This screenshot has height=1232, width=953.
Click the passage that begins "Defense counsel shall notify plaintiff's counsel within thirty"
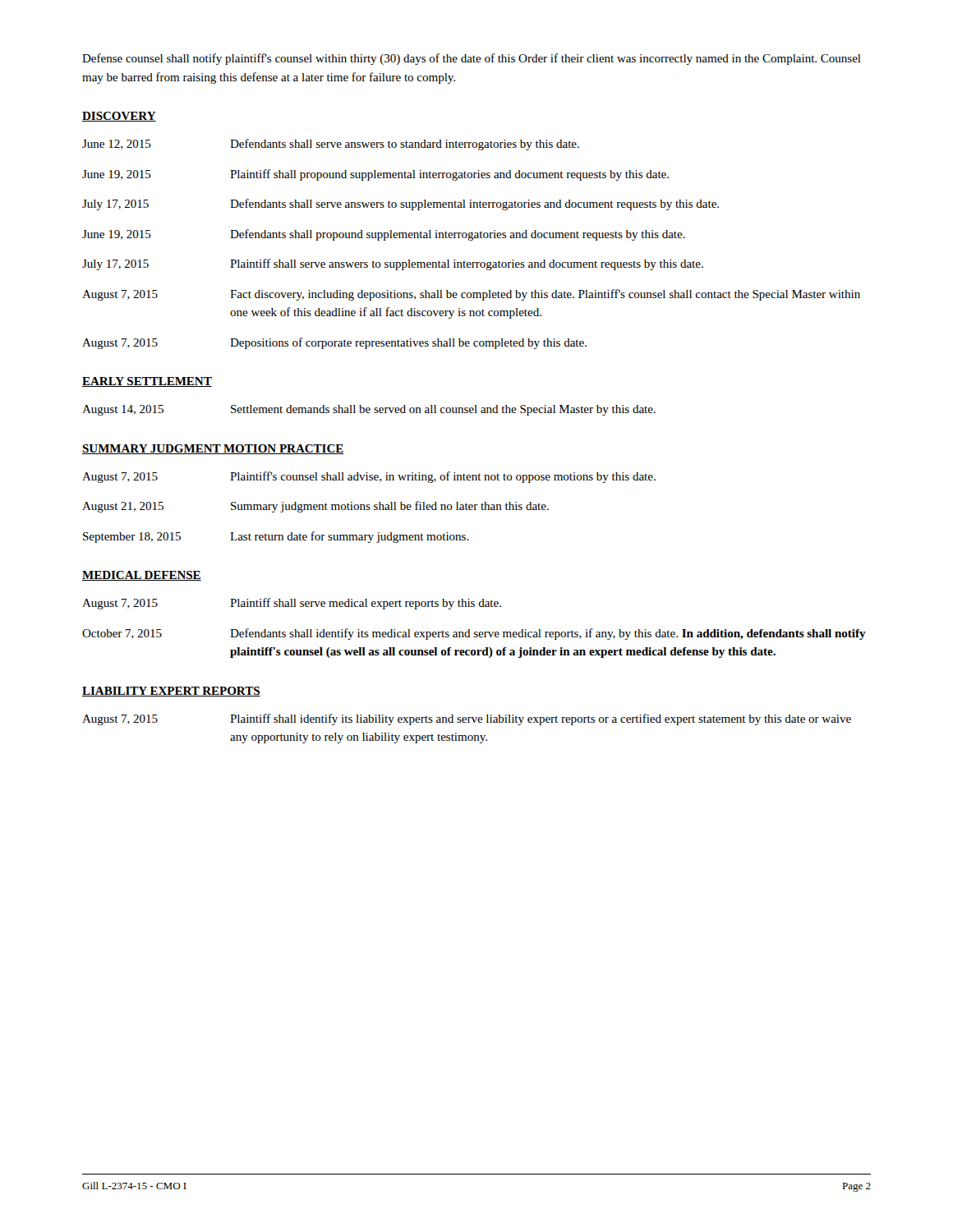[x=472, y=68]
